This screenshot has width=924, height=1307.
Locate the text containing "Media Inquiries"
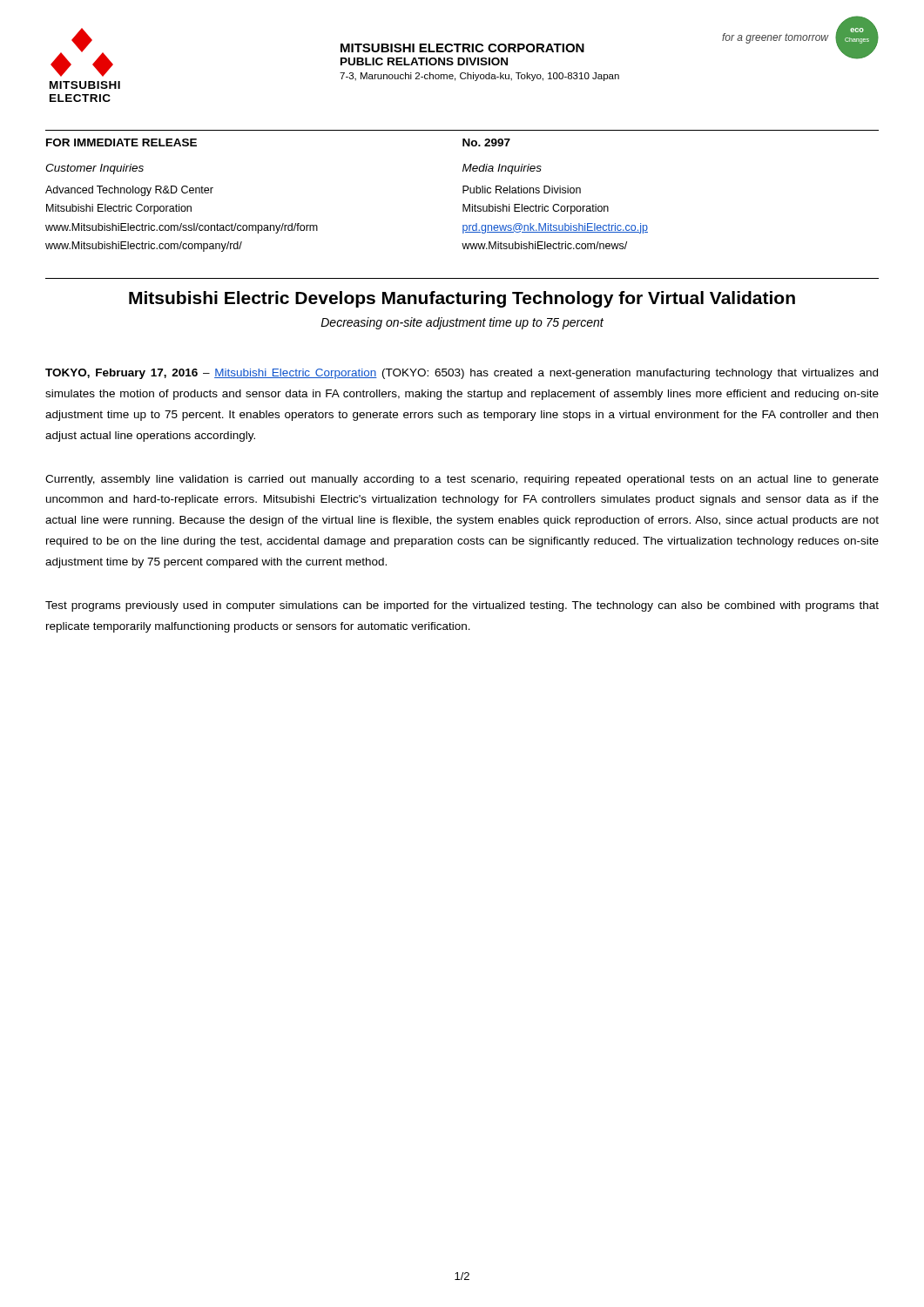pos(502,168)
